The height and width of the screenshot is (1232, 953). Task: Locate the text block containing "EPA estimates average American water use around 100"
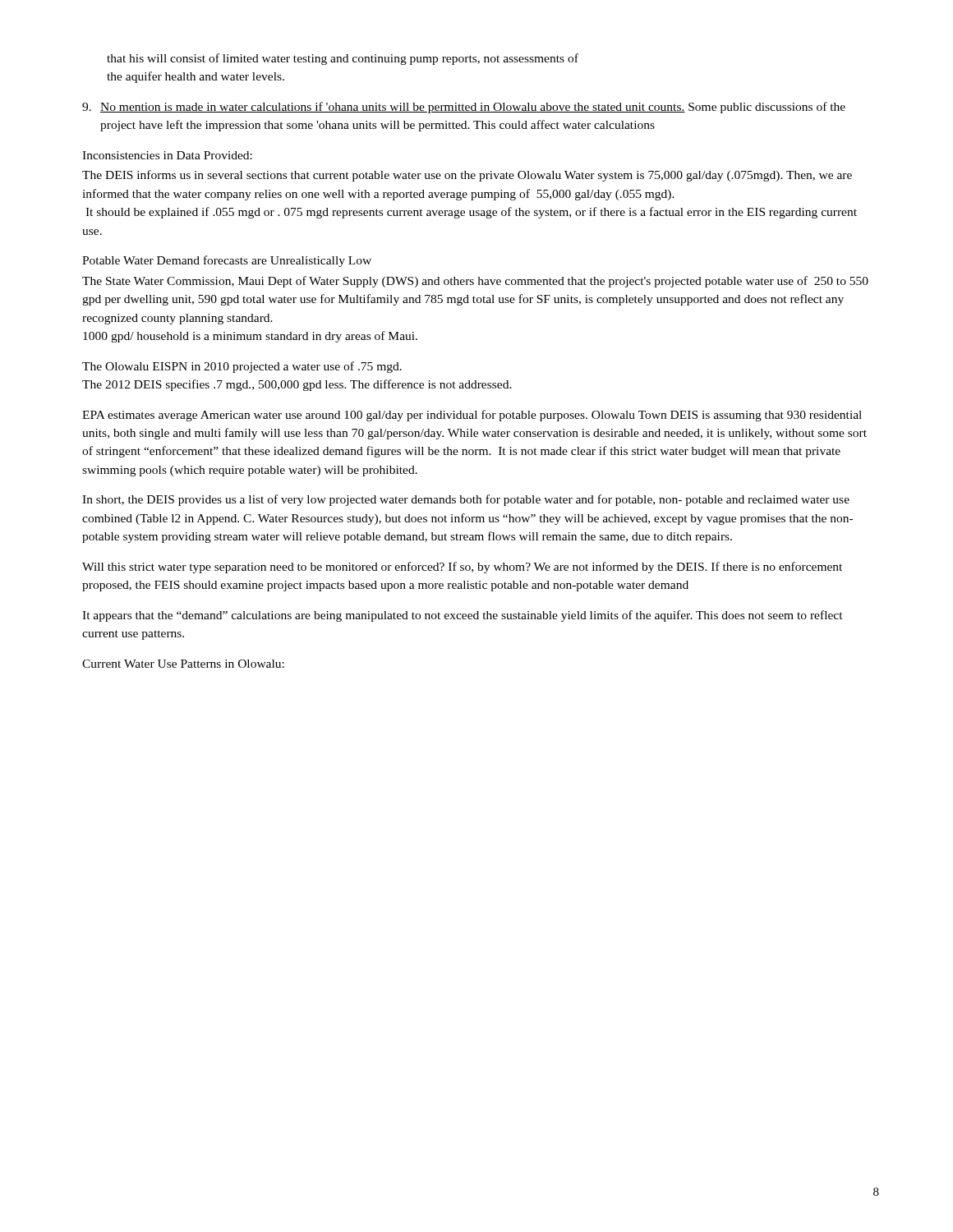474,442
